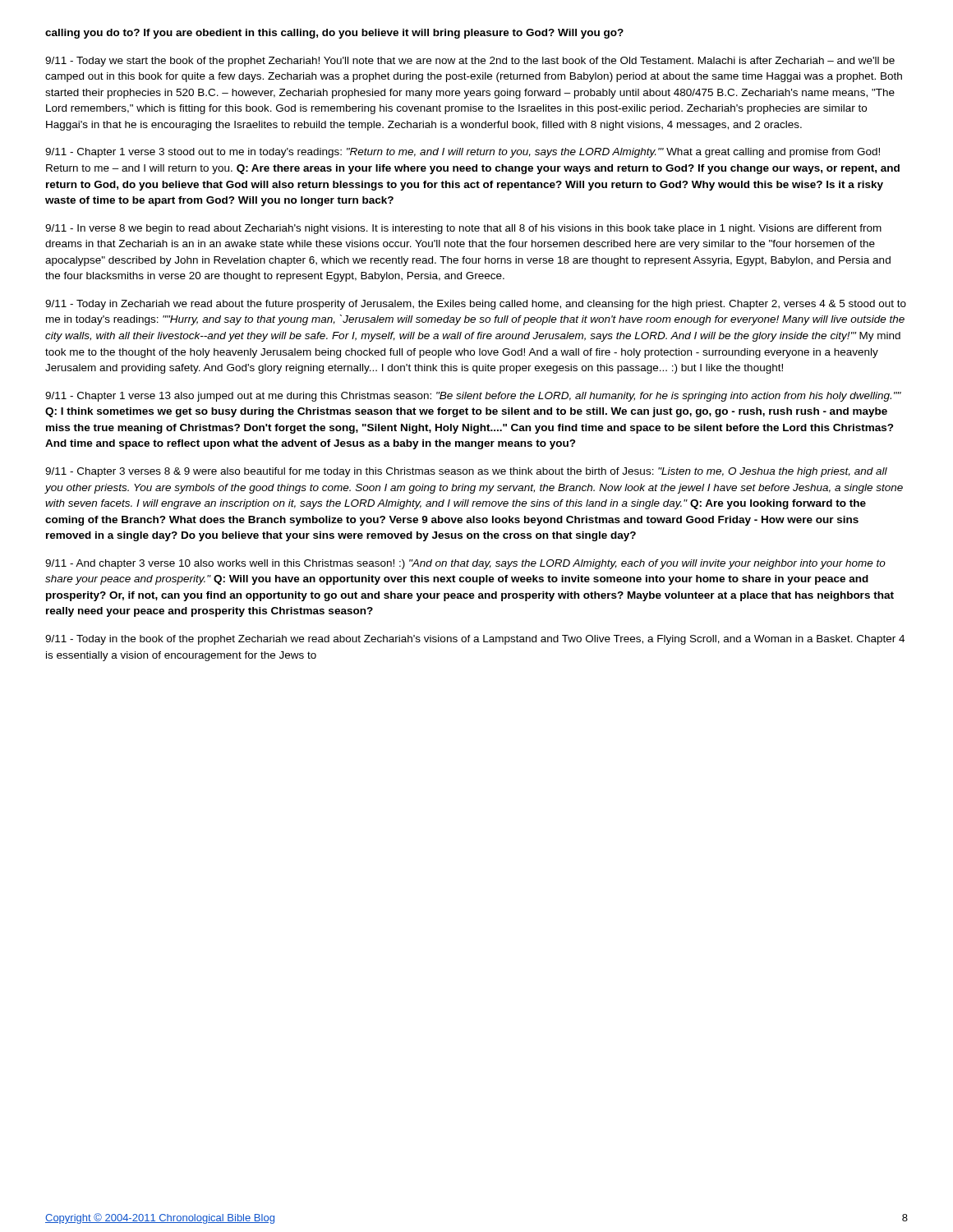Find the text block with the text "9/11 - In verse 8"

[468, 252]
